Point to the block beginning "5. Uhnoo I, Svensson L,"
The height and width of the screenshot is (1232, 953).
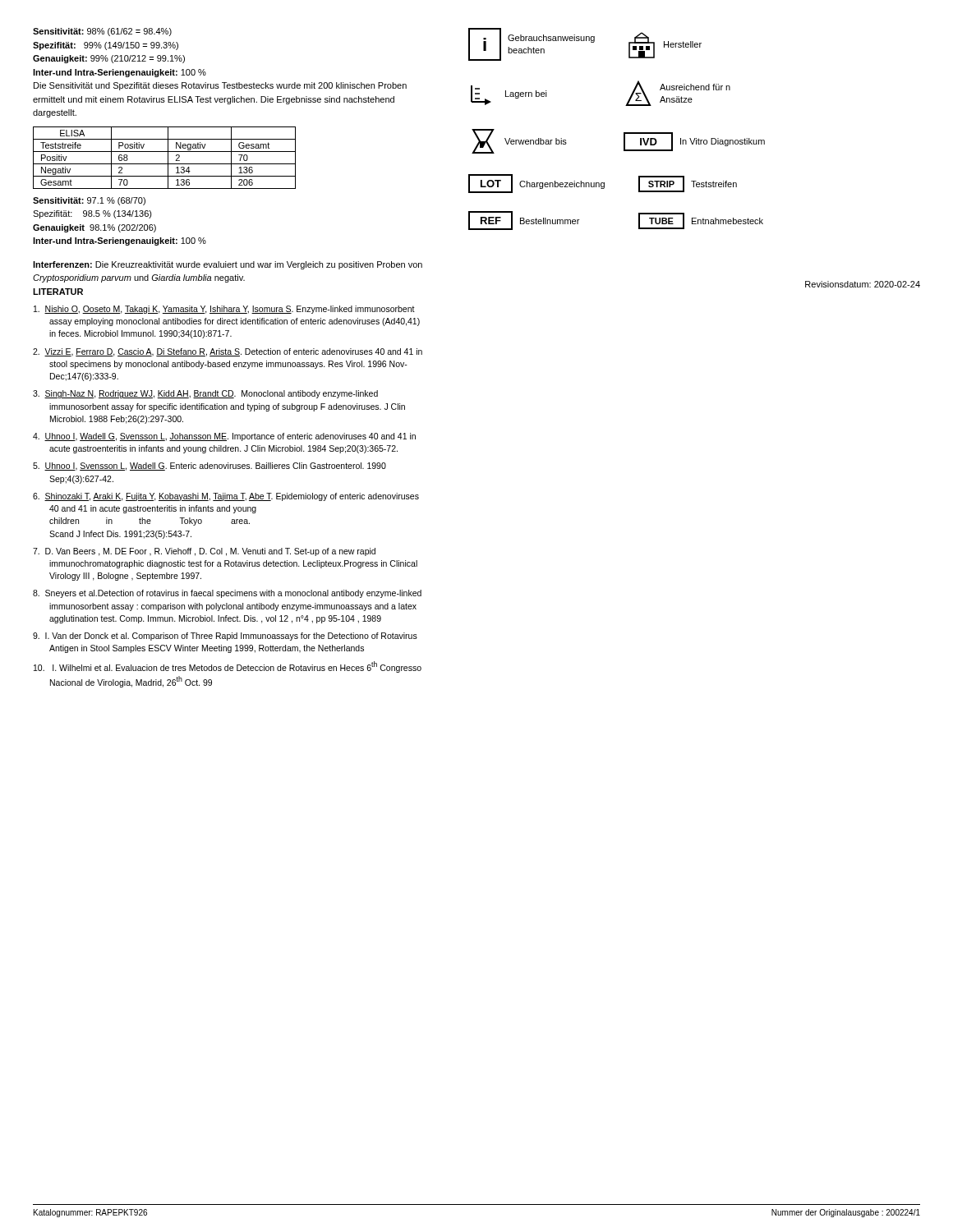click(209, 472)
